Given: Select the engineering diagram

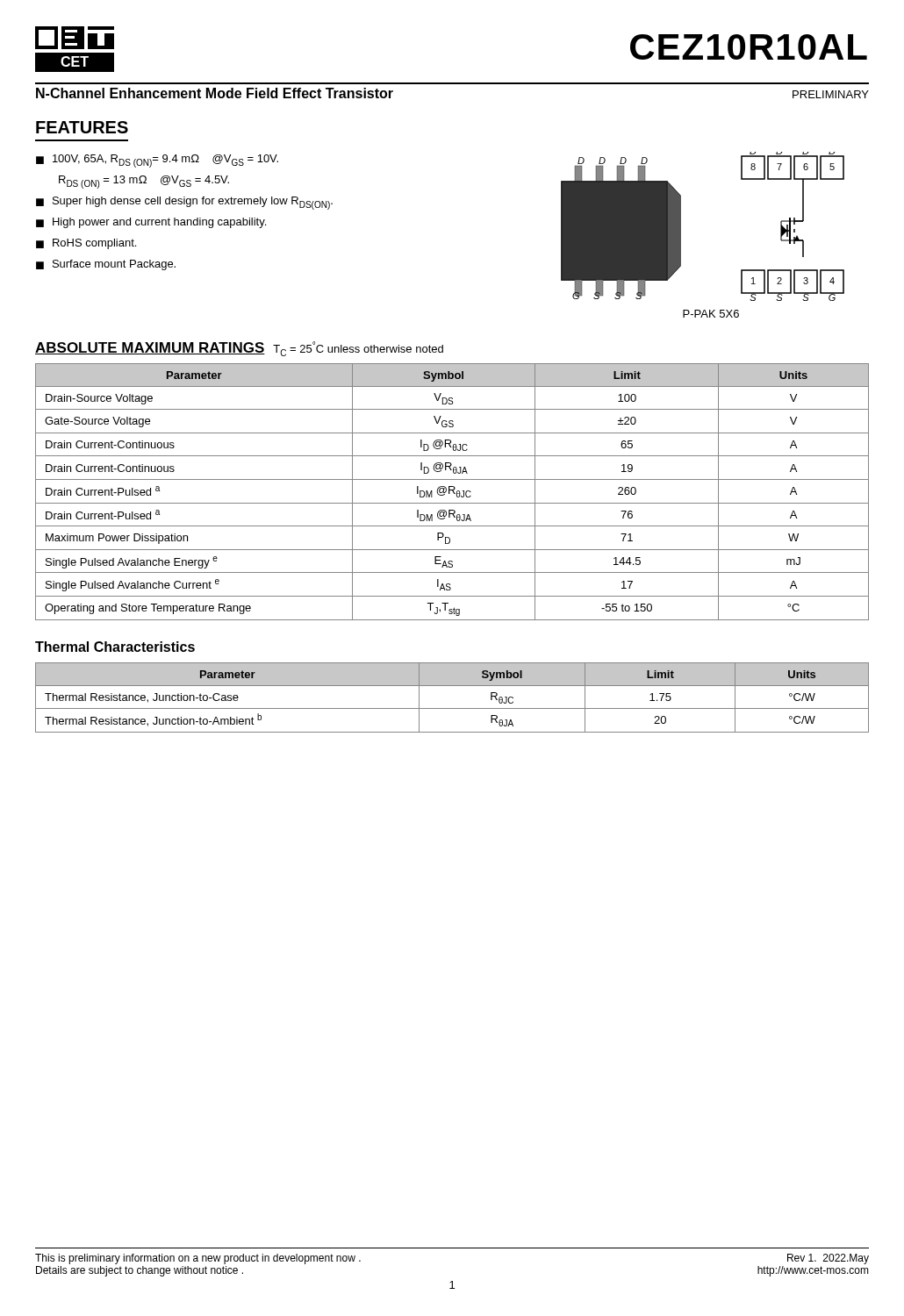Looking at the screenshot, I should pyautogui.click(x=632, y=228).
